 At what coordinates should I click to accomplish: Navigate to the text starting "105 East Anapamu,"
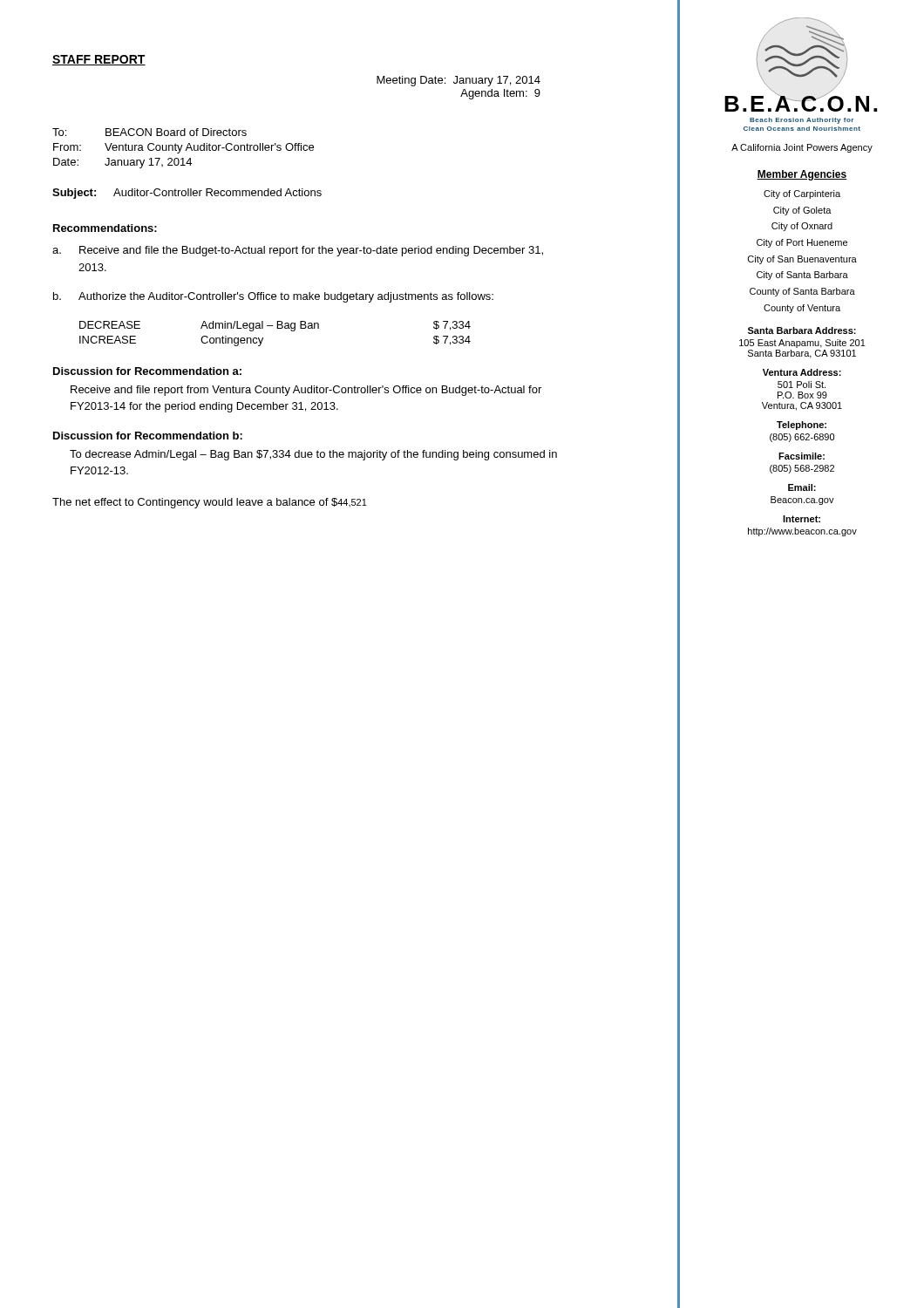[802, 348]
